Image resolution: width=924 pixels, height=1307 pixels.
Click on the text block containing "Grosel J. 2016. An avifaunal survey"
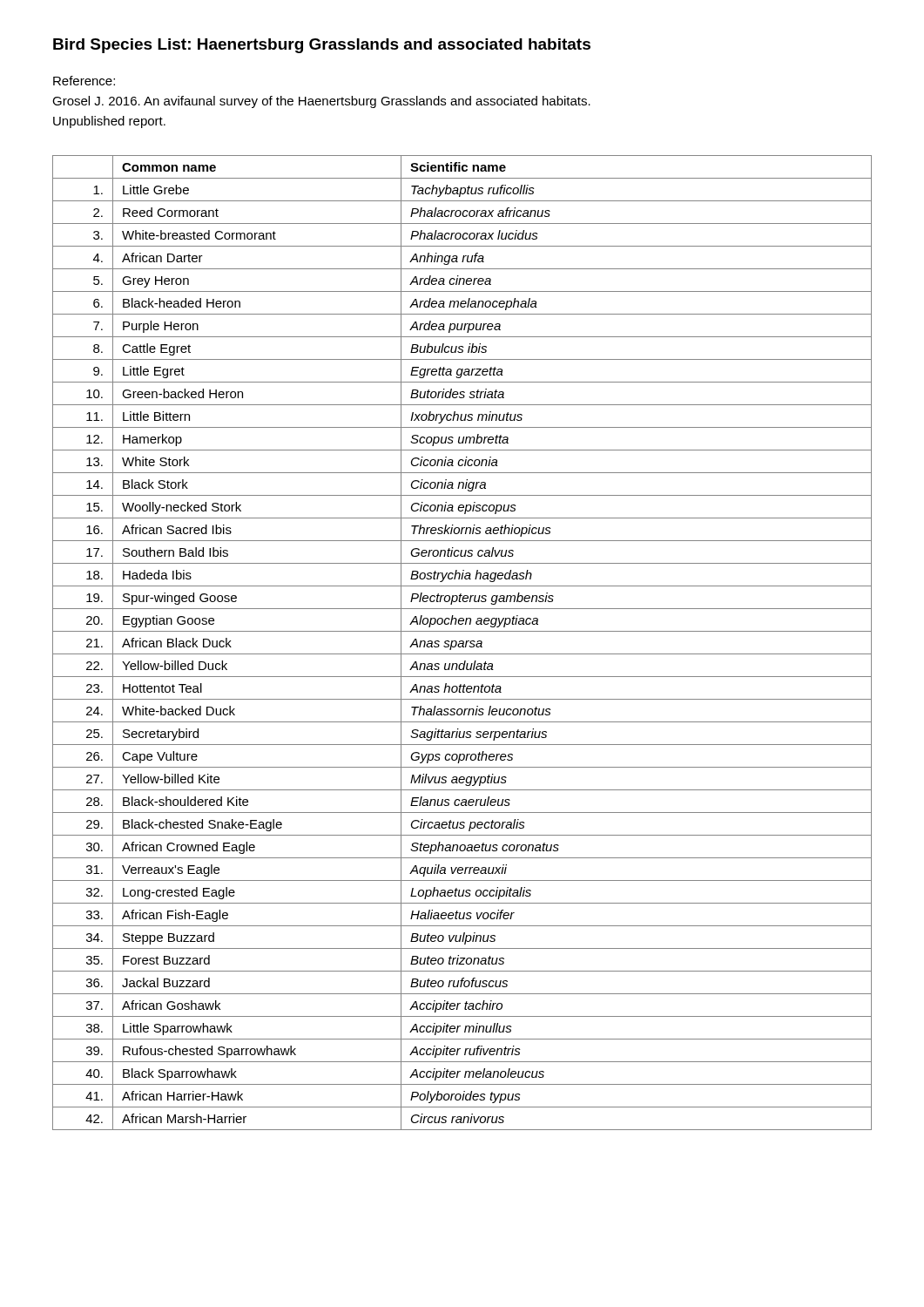click(x=322, y=110)
